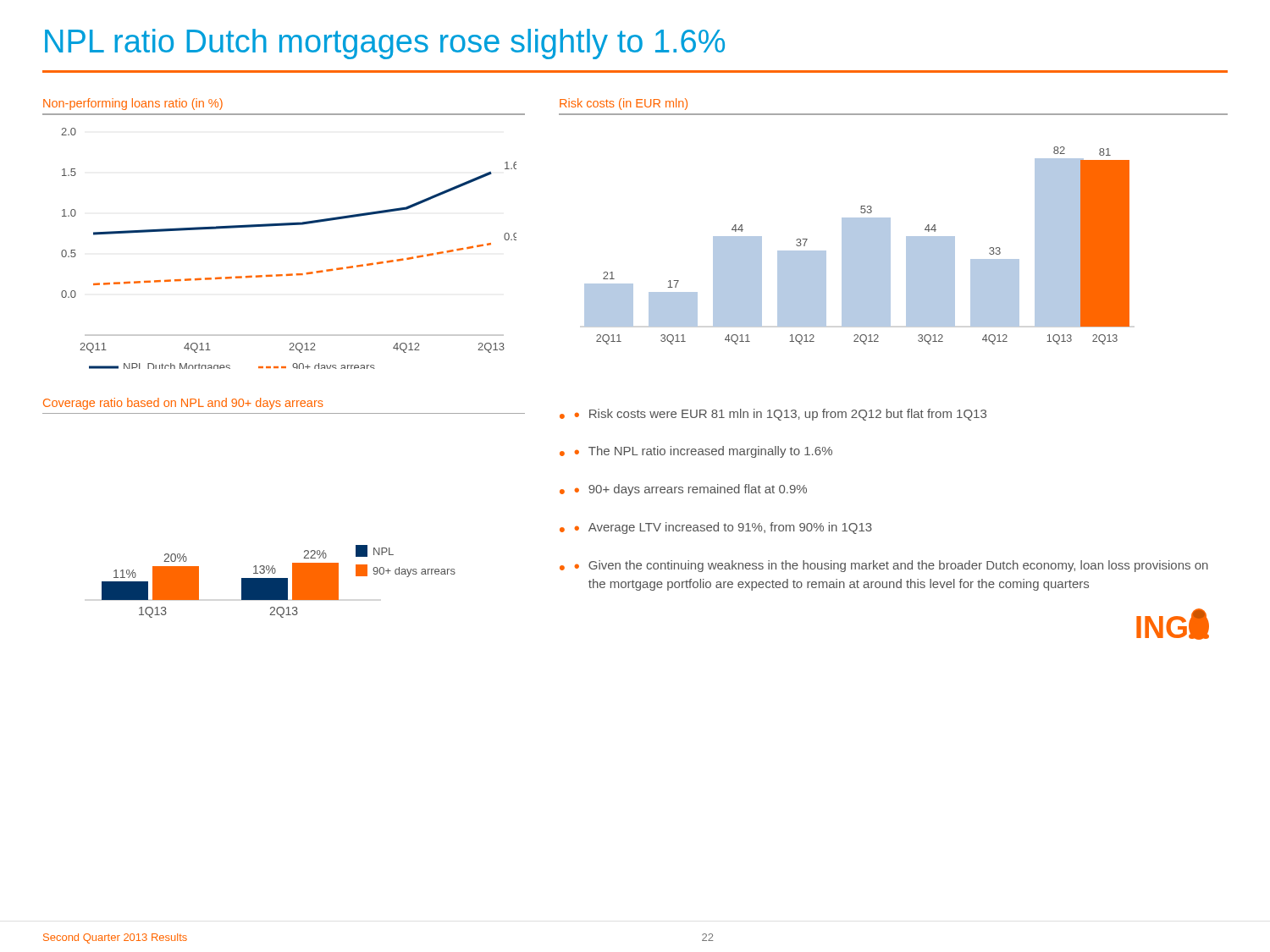Navigate to the block starting "• 90+ days arrears remained flat"
This screenshot has width=1270, height=952.
click(x=691, y=491)
